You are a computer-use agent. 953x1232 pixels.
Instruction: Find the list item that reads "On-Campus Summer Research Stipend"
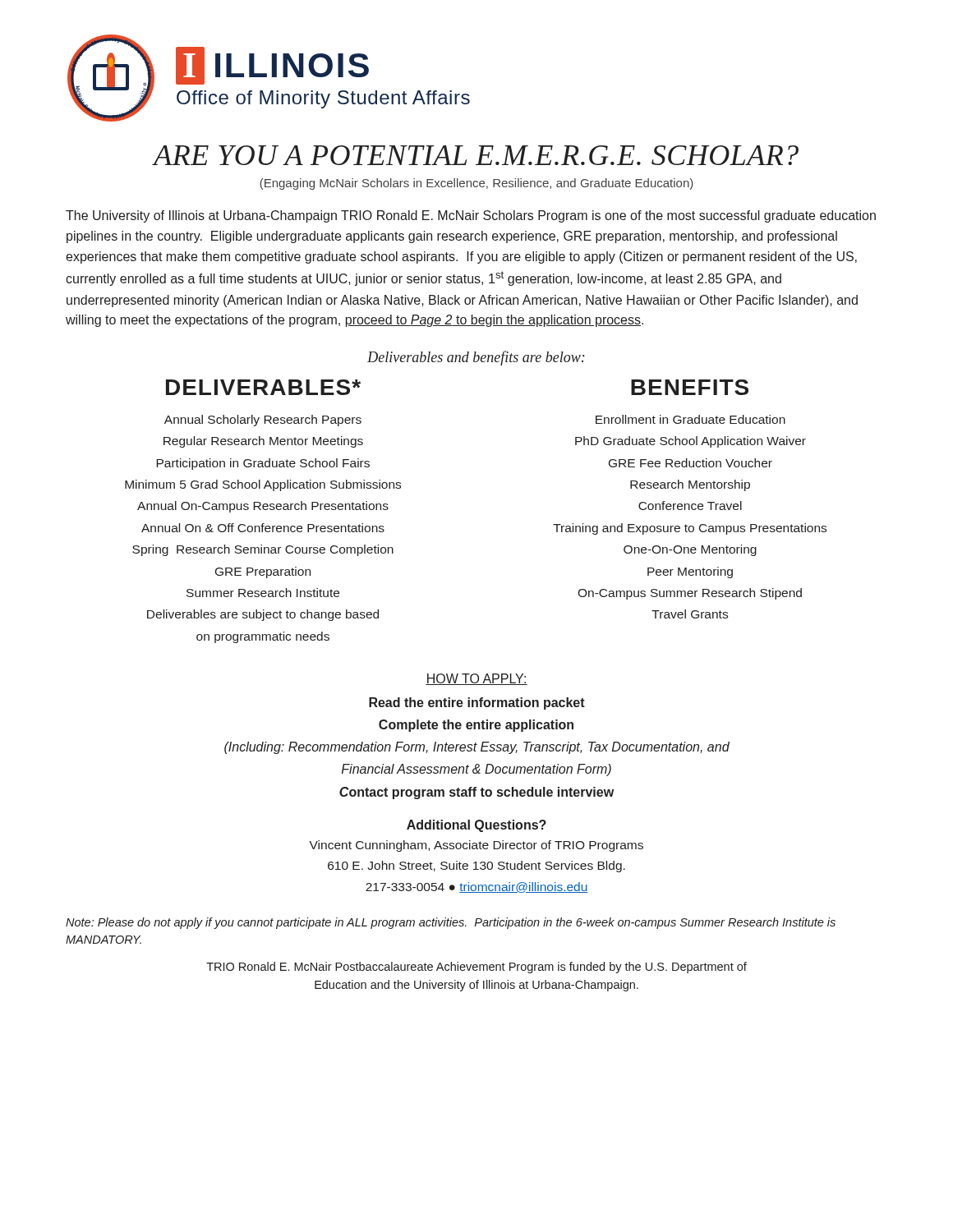[690, 592]
